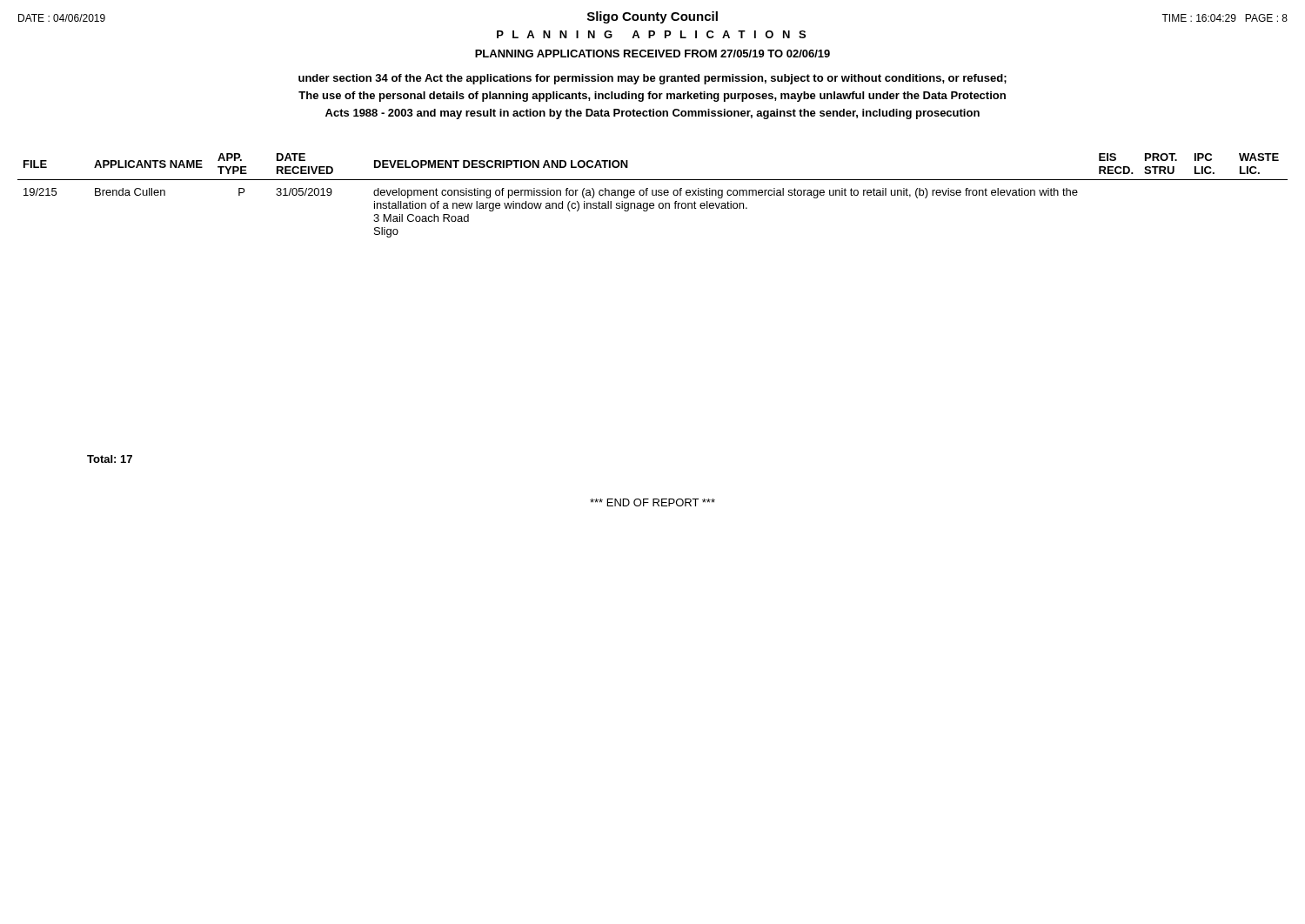
Task: Click where it says "END OF REPORT ***"
Action: 652,502
